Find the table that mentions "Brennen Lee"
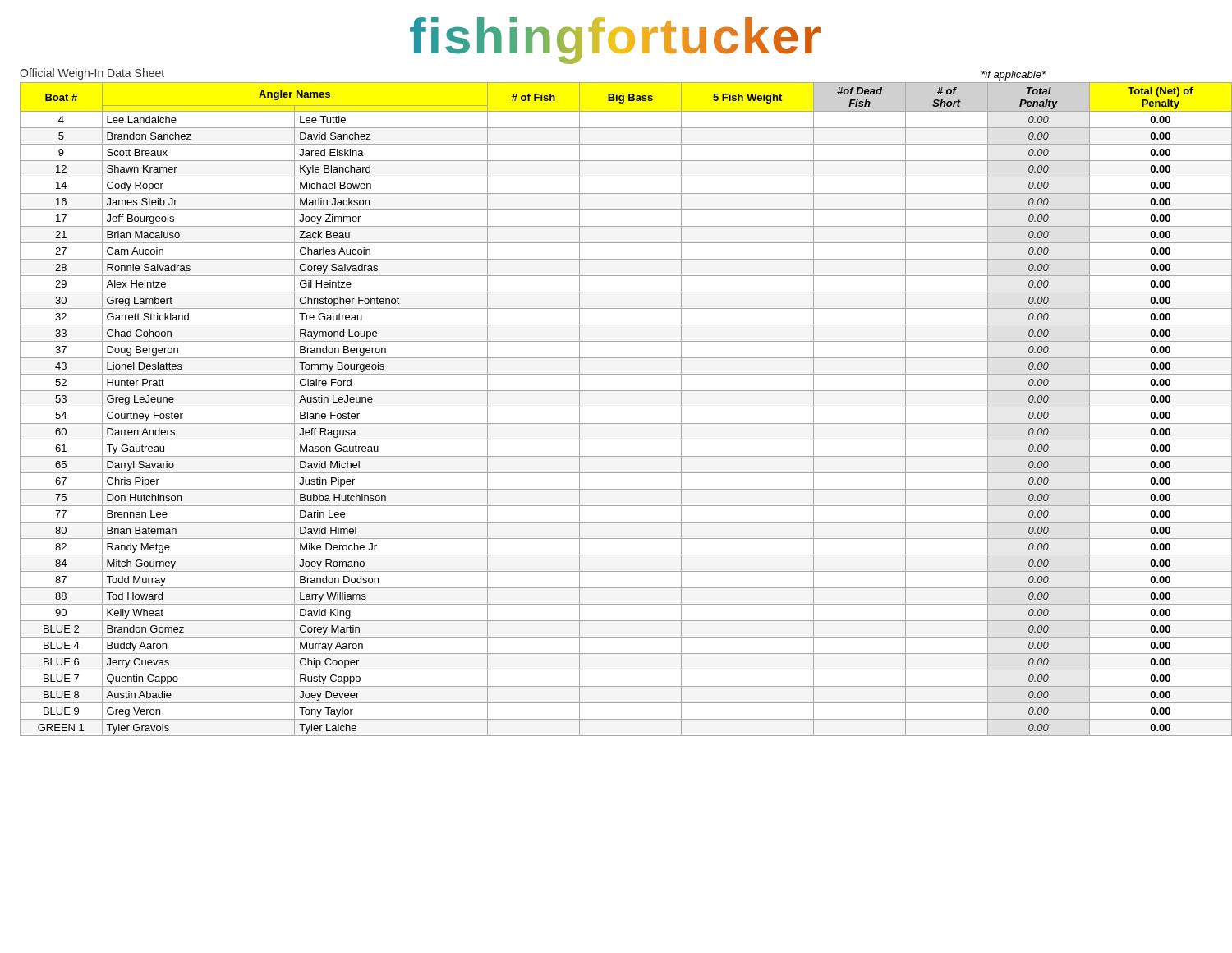 click(616, 409)
